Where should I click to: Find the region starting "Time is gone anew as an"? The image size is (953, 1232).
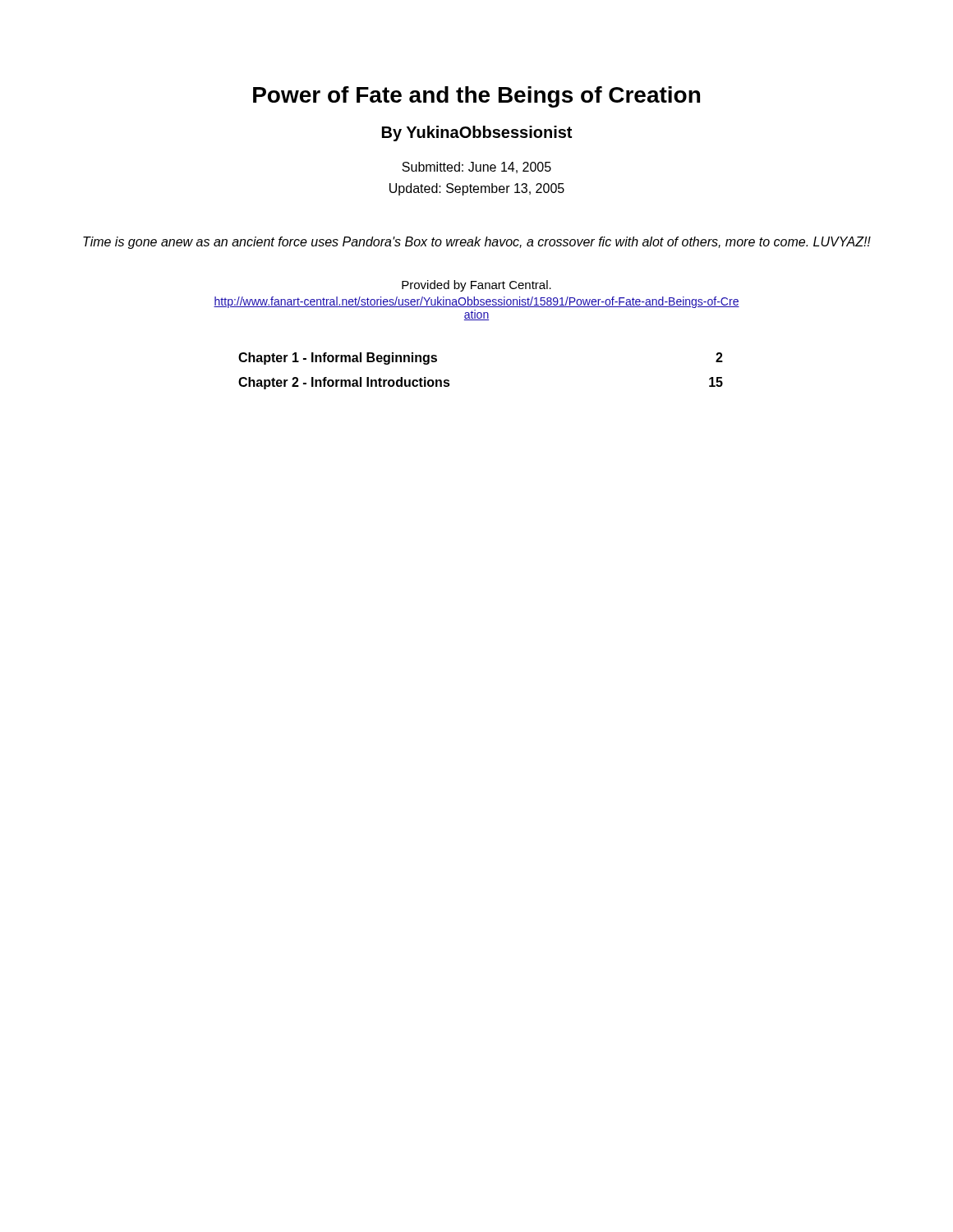(476, 242)
